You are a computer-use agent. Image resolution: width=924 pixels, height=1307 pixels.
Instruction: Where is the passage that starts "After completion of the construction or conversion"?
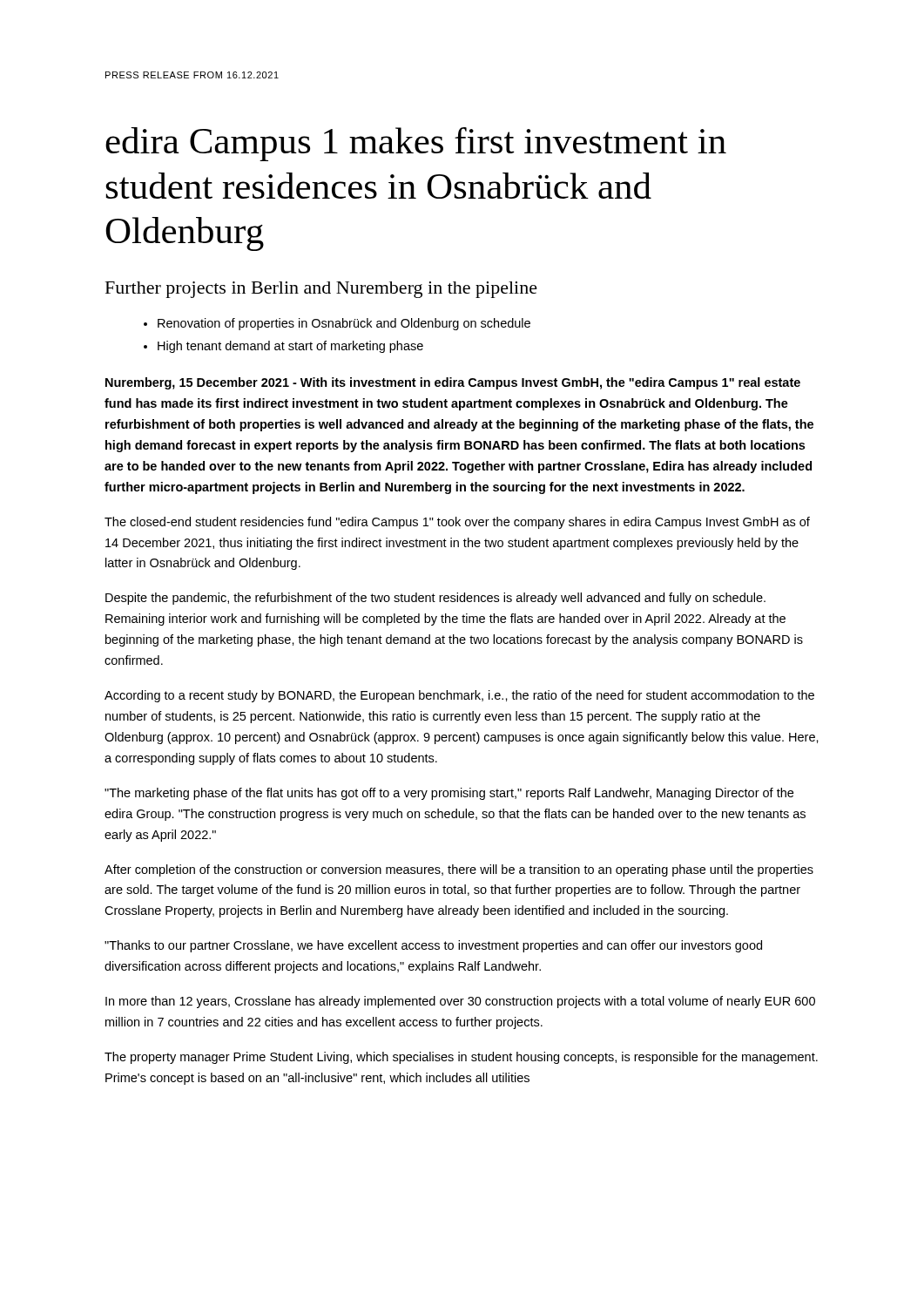[x=459, y=890]
